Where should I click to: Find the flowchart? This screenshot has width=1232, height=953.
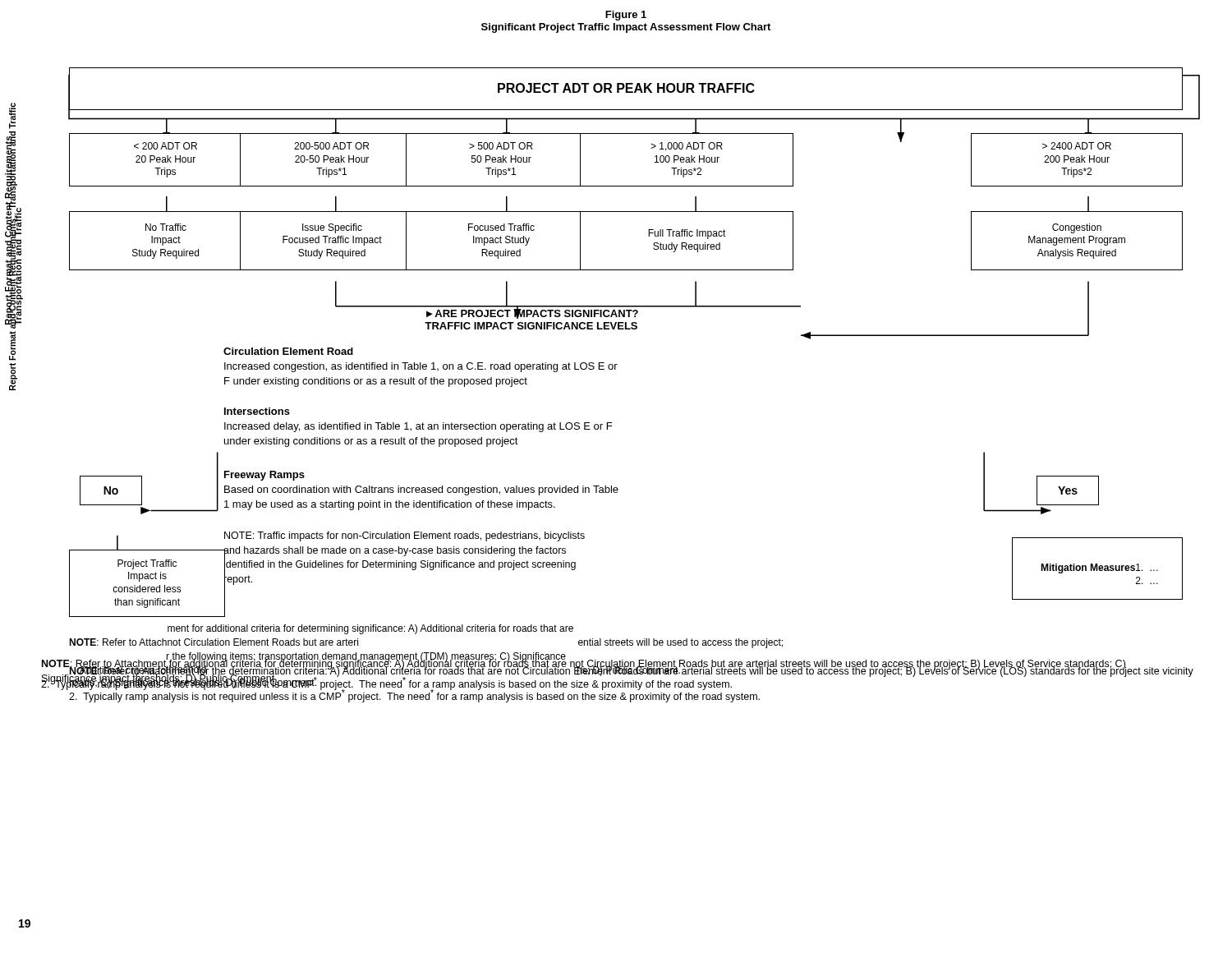(x=626, y=361)
